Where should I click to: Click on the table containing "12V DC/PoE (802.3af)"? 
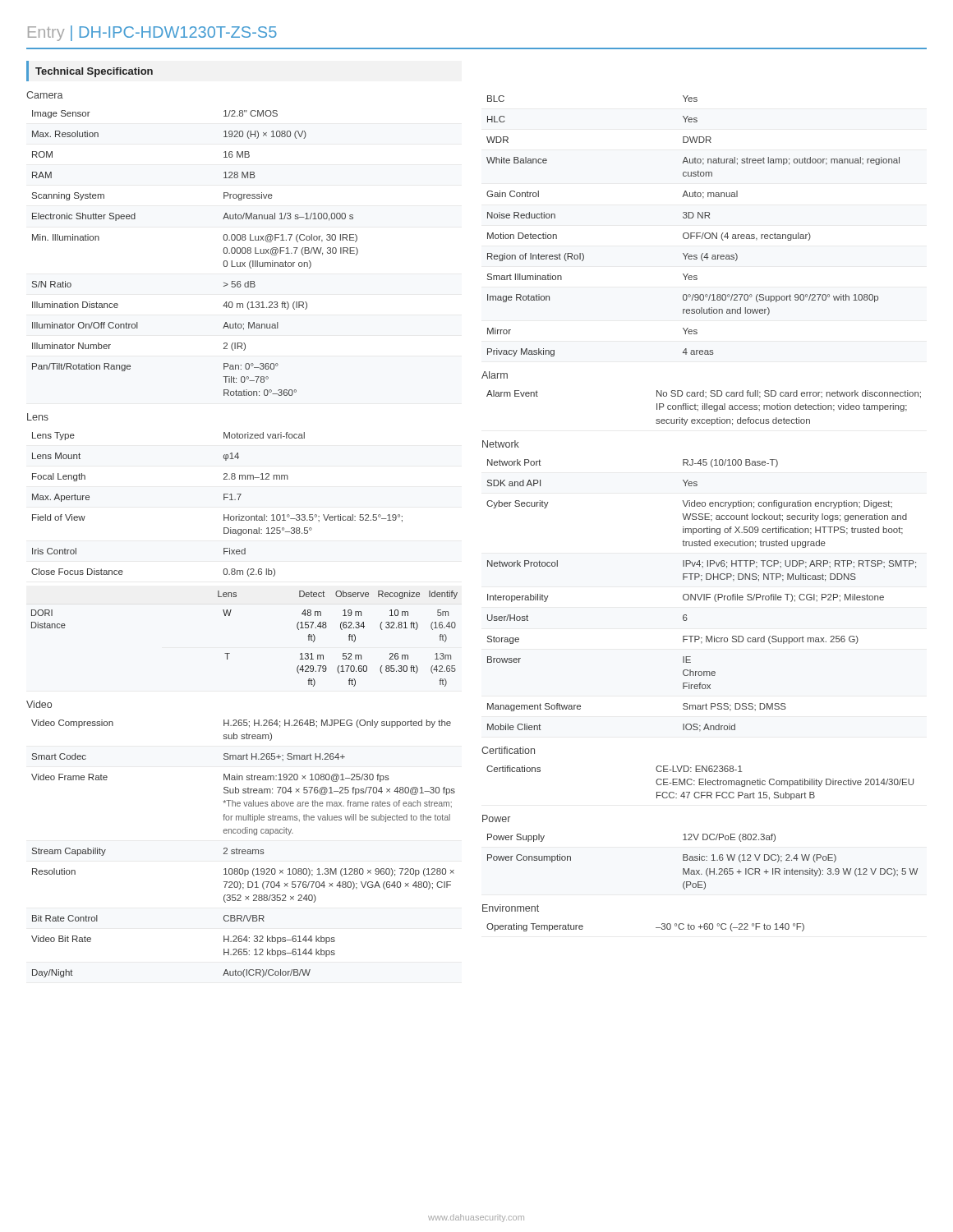click(x=704, y=861)
